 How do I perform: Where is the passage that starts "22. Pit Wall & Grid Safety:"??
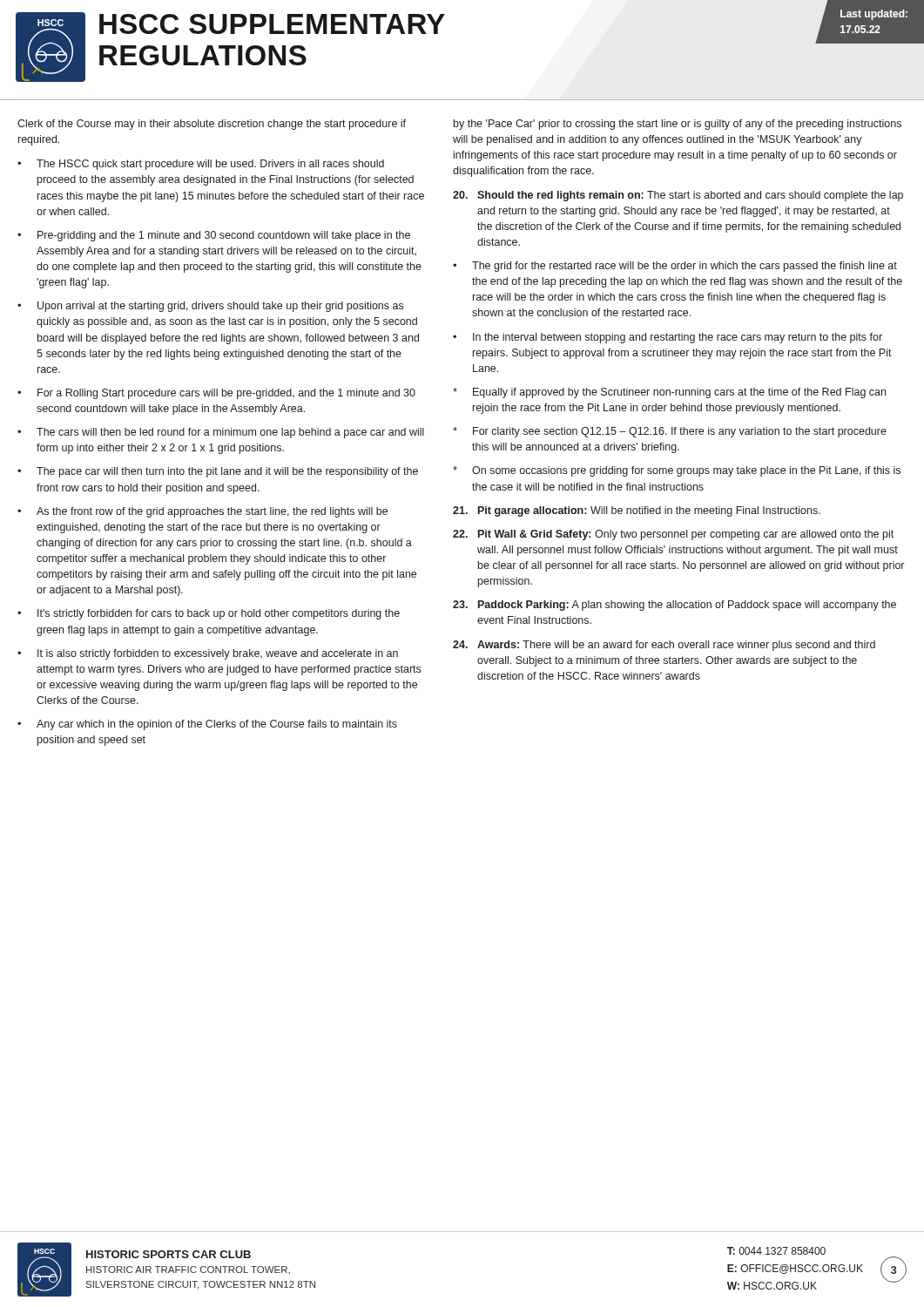[x=679, y=558]
